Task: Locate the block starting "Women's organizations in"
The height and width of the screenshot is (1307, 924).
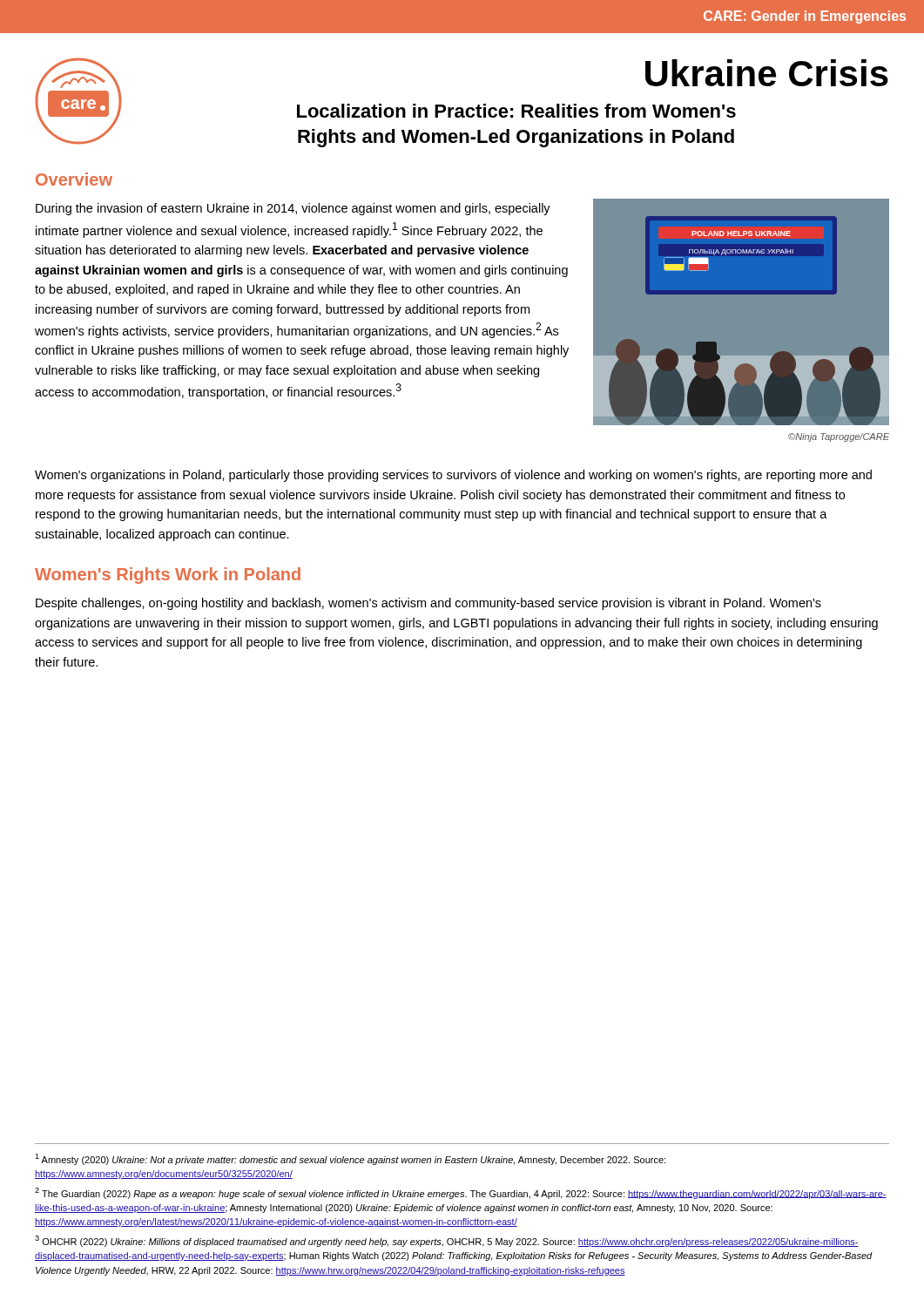Action: click(x=454, y=505)
